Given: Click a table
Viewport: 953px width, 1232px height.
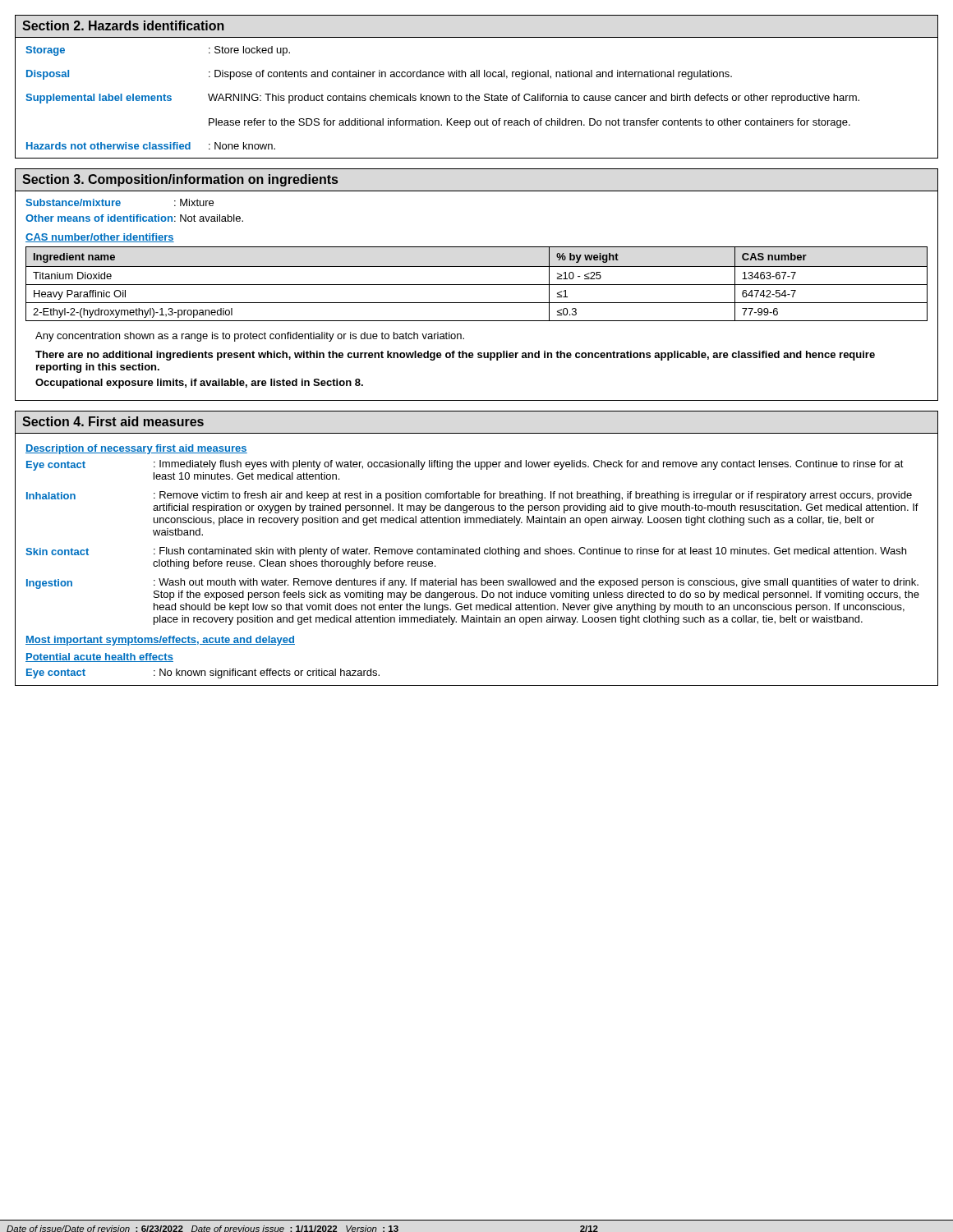Looking at the screenshot, I should tap(476, 284).
